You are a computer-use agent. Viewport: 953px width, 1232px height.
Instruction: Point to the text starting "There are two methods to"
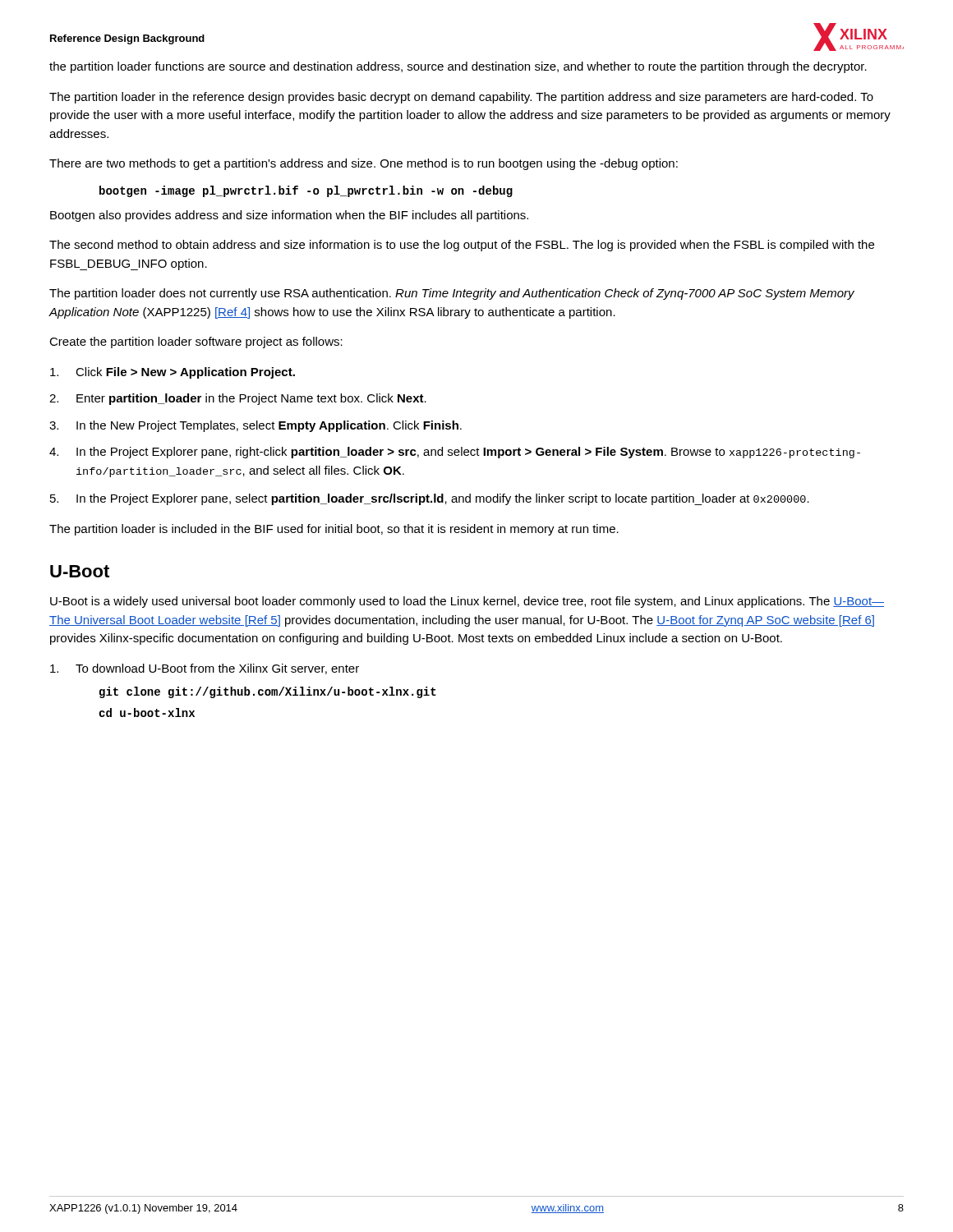364,163
